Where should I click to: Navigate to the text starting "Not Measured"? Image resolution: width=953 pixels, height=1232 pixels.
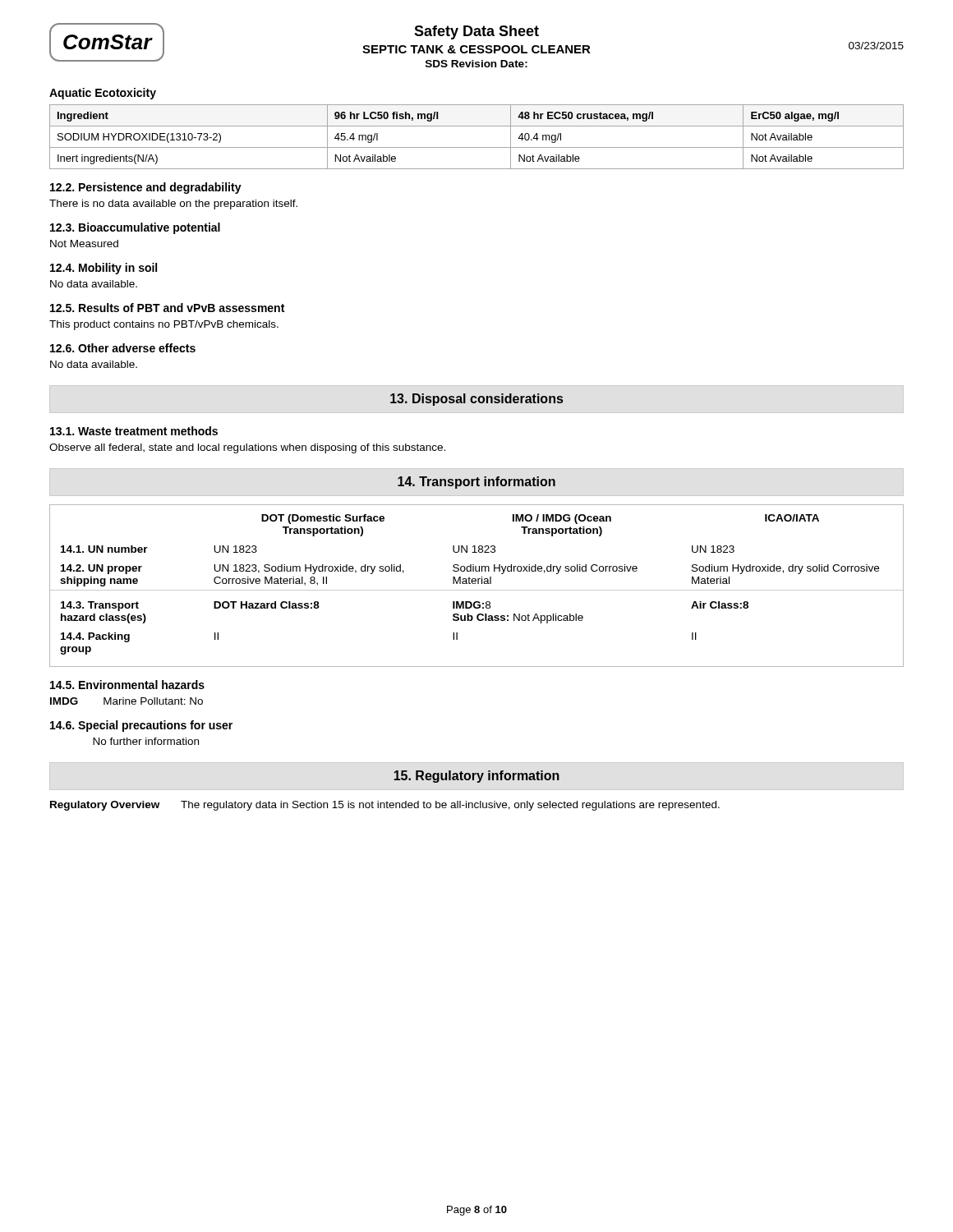tap(84, 244)
